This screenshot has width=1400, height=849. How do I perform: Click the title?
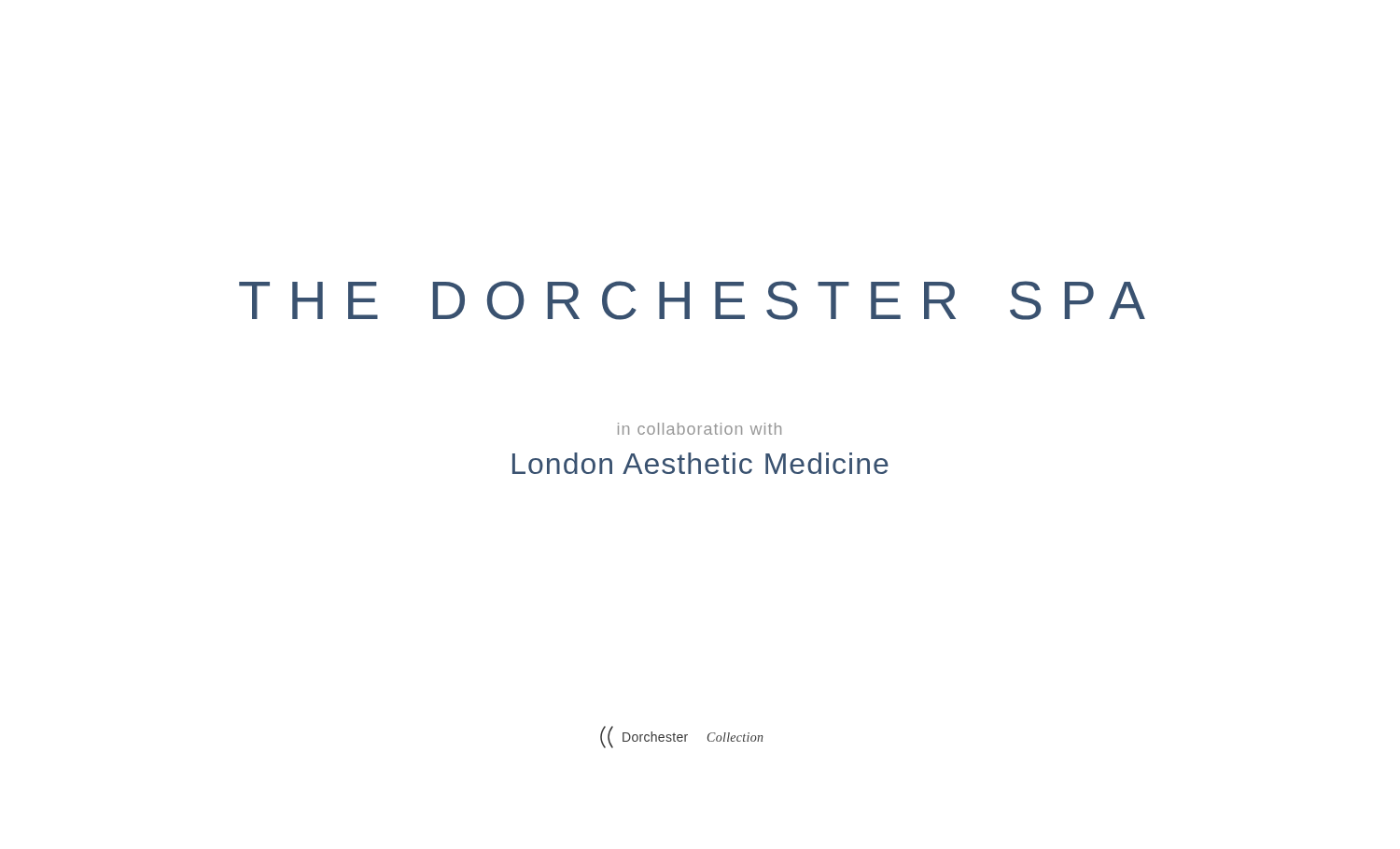click(700, 300)
